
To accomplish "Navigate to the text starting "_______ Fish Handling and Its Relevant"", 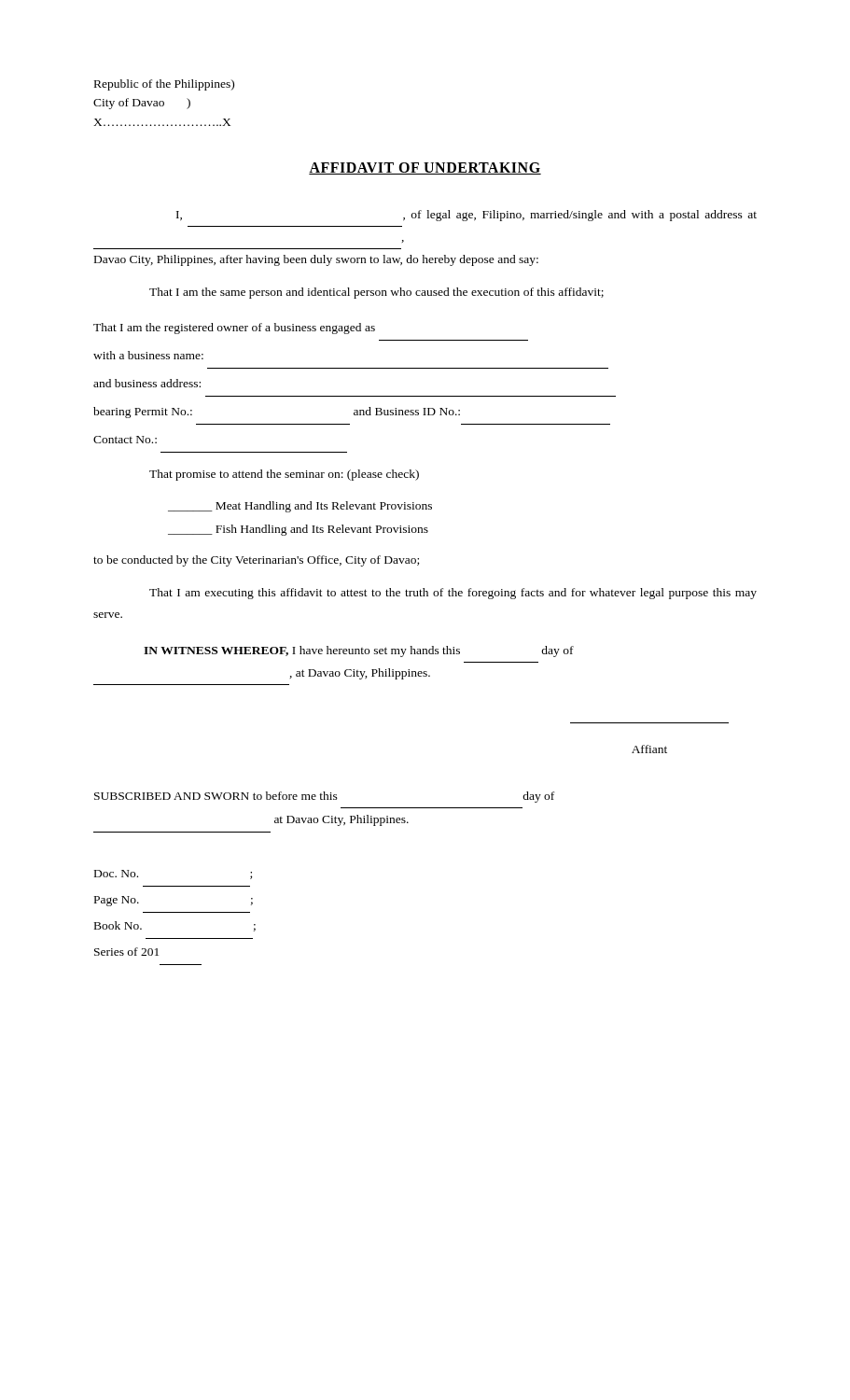I will coord(298,529).
